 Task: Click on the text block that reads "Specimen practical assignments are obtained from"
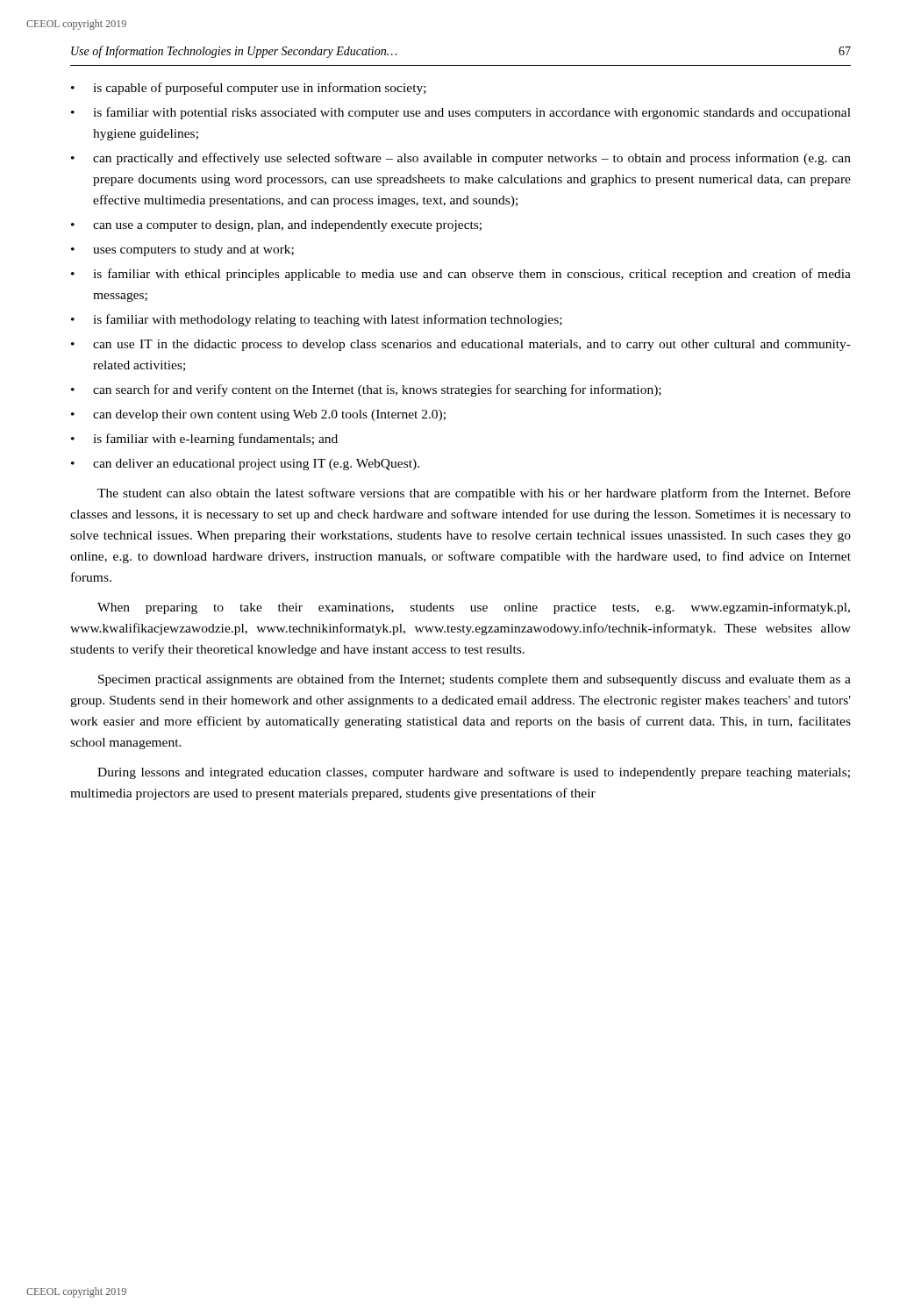pos(460,711)
